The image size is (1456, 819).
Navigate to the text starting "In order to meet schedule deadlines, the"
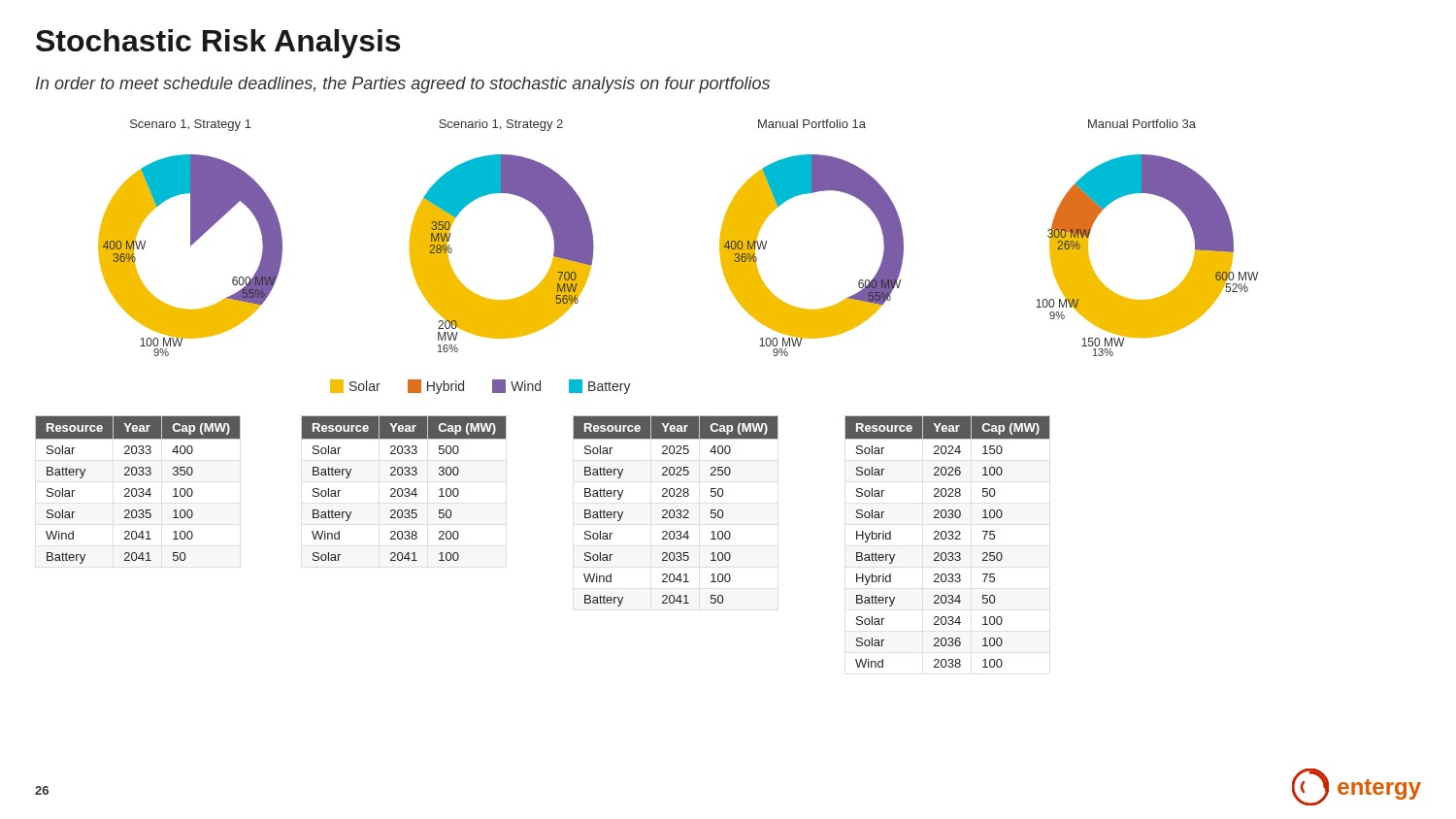click(403, 83)
